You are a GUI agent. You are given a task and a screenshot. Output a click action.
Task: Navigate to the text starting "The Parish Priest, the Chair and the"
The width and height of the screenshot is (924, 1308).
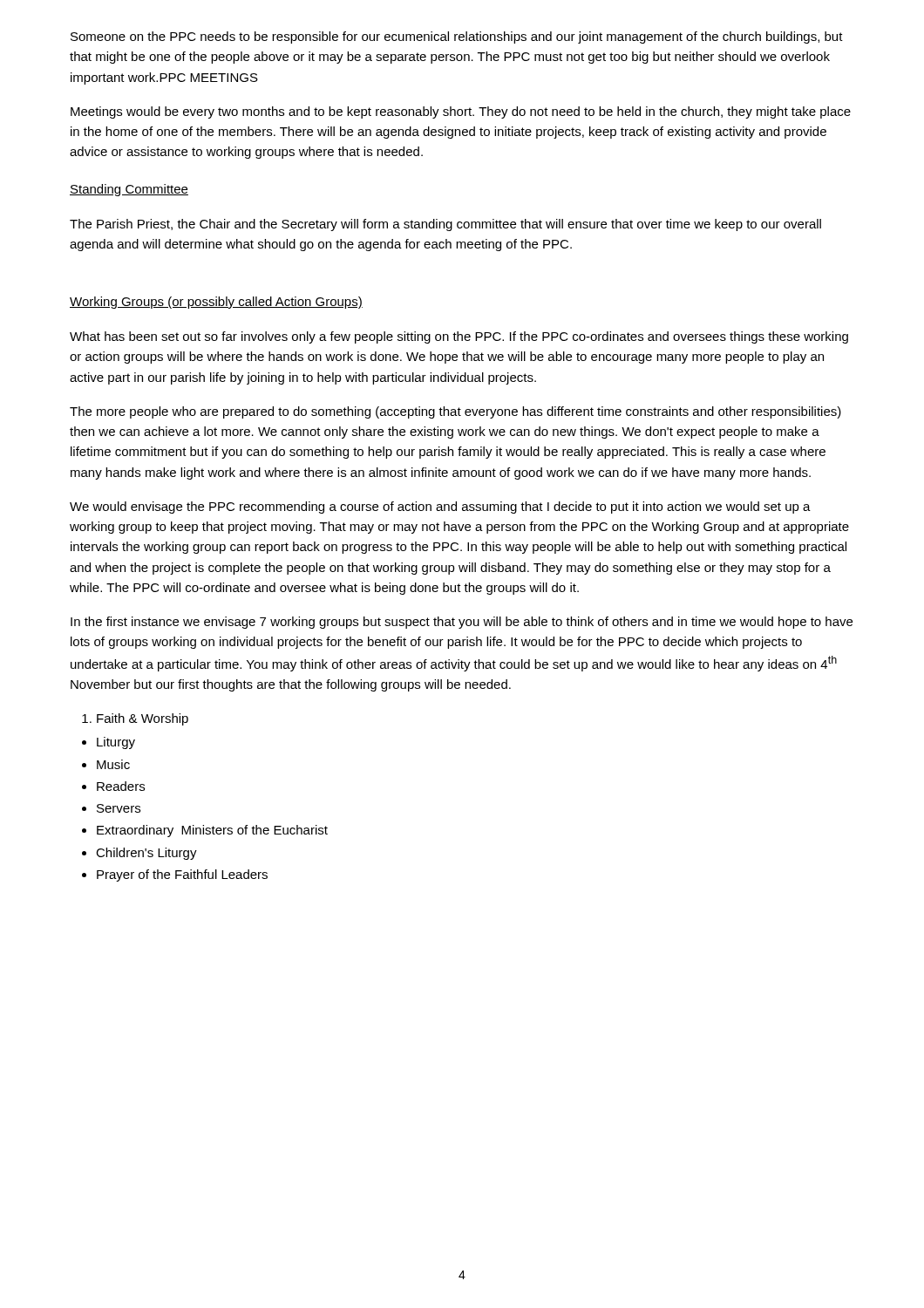click(446, 233)
